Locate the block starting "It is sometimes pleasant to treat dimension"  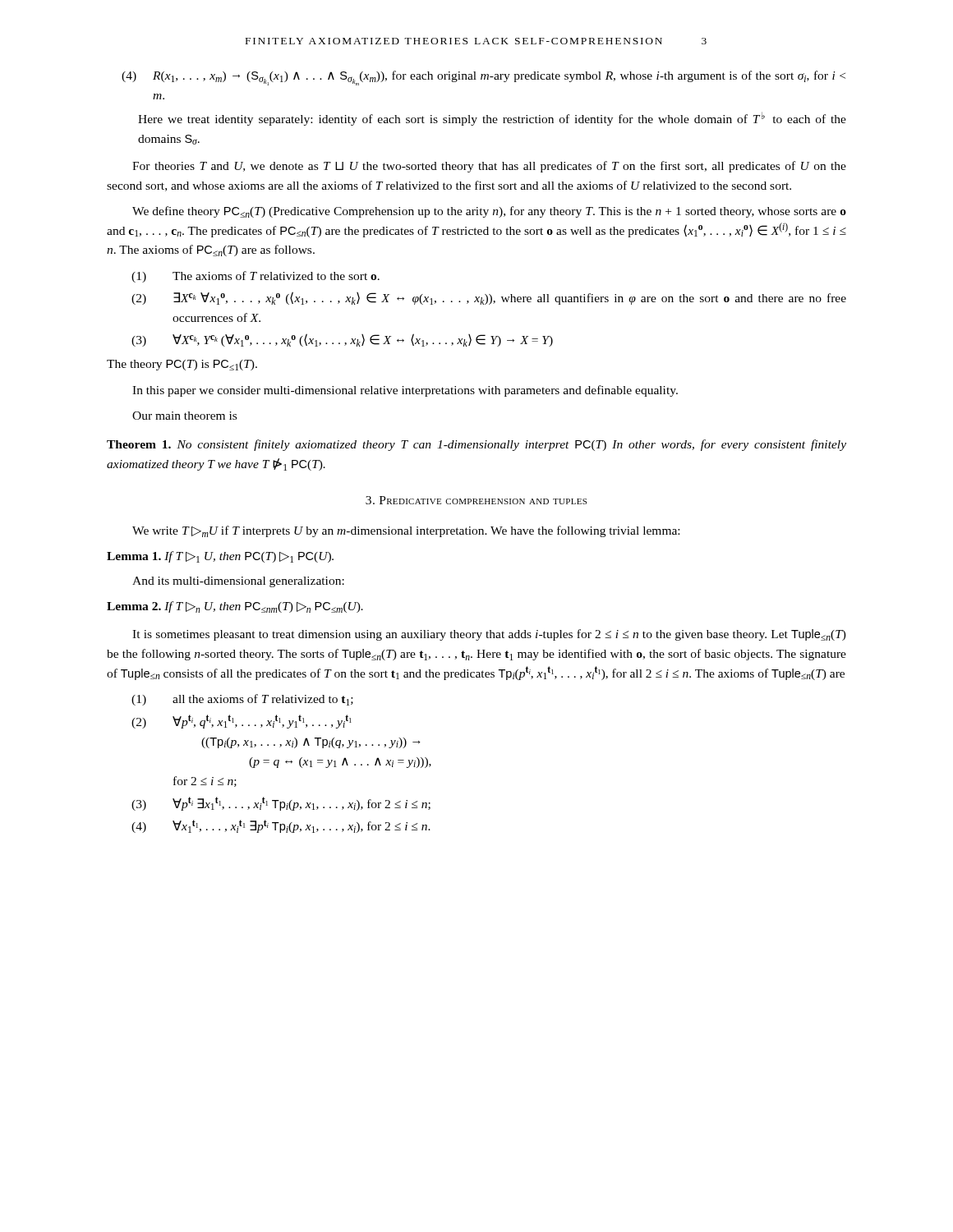[476, 654]
